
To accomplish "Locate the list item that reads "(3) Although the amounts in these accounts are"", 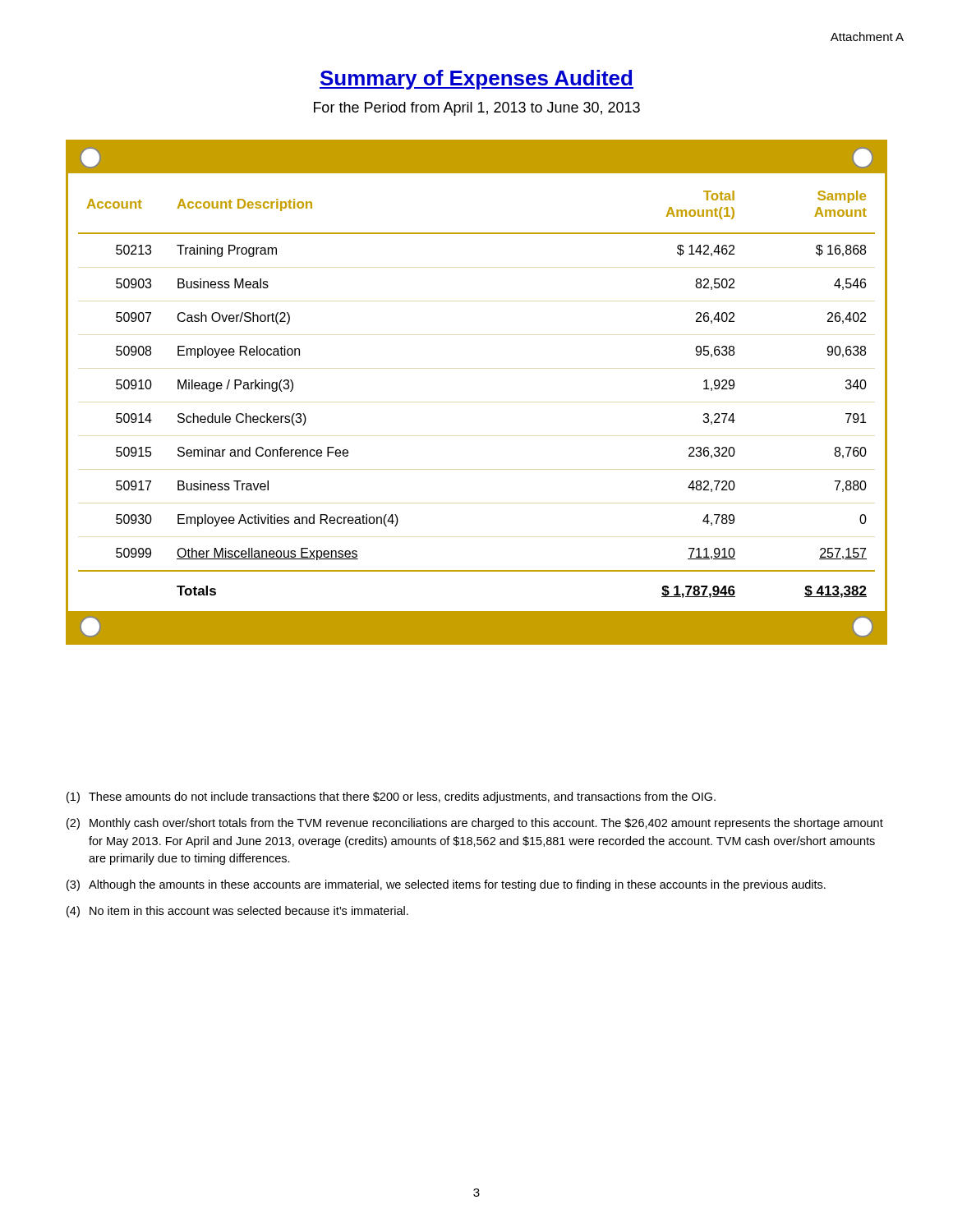I will click(x=476, y=885).
